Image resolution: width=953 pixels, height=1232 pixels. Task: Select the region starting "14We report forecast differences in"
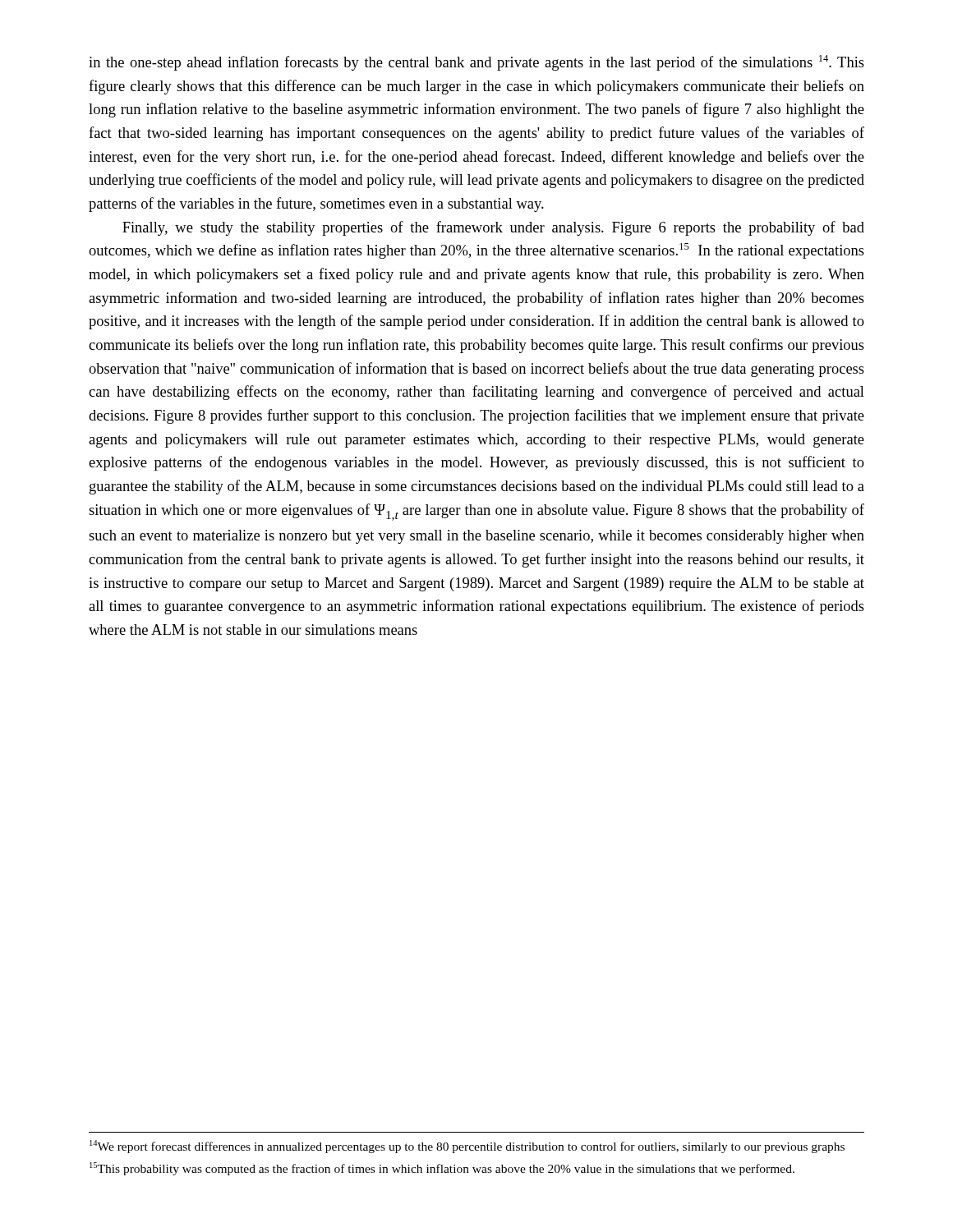[476, 1147]
